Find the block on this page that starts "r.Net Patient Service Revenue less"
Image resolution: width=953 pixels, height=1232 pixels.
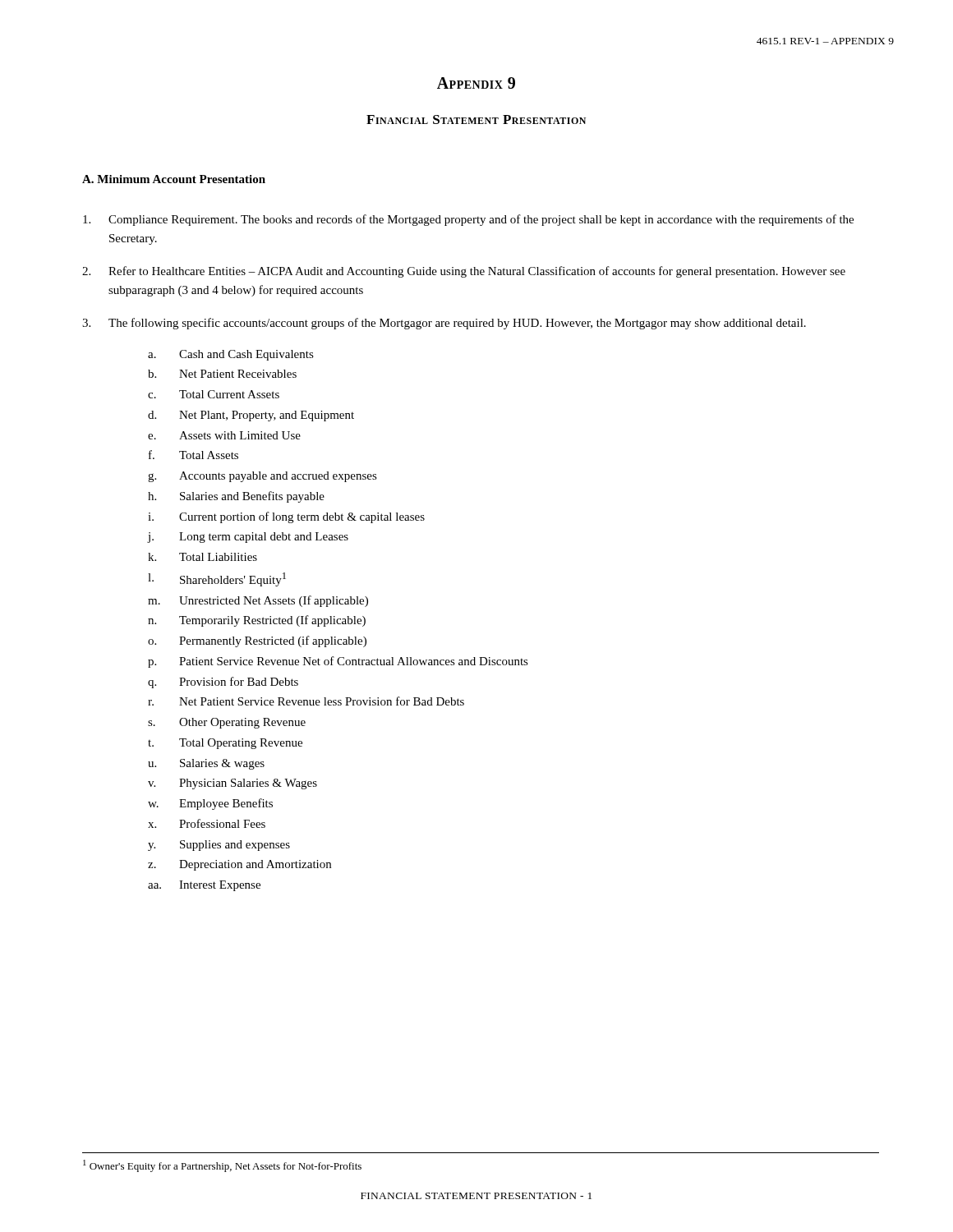306,701
